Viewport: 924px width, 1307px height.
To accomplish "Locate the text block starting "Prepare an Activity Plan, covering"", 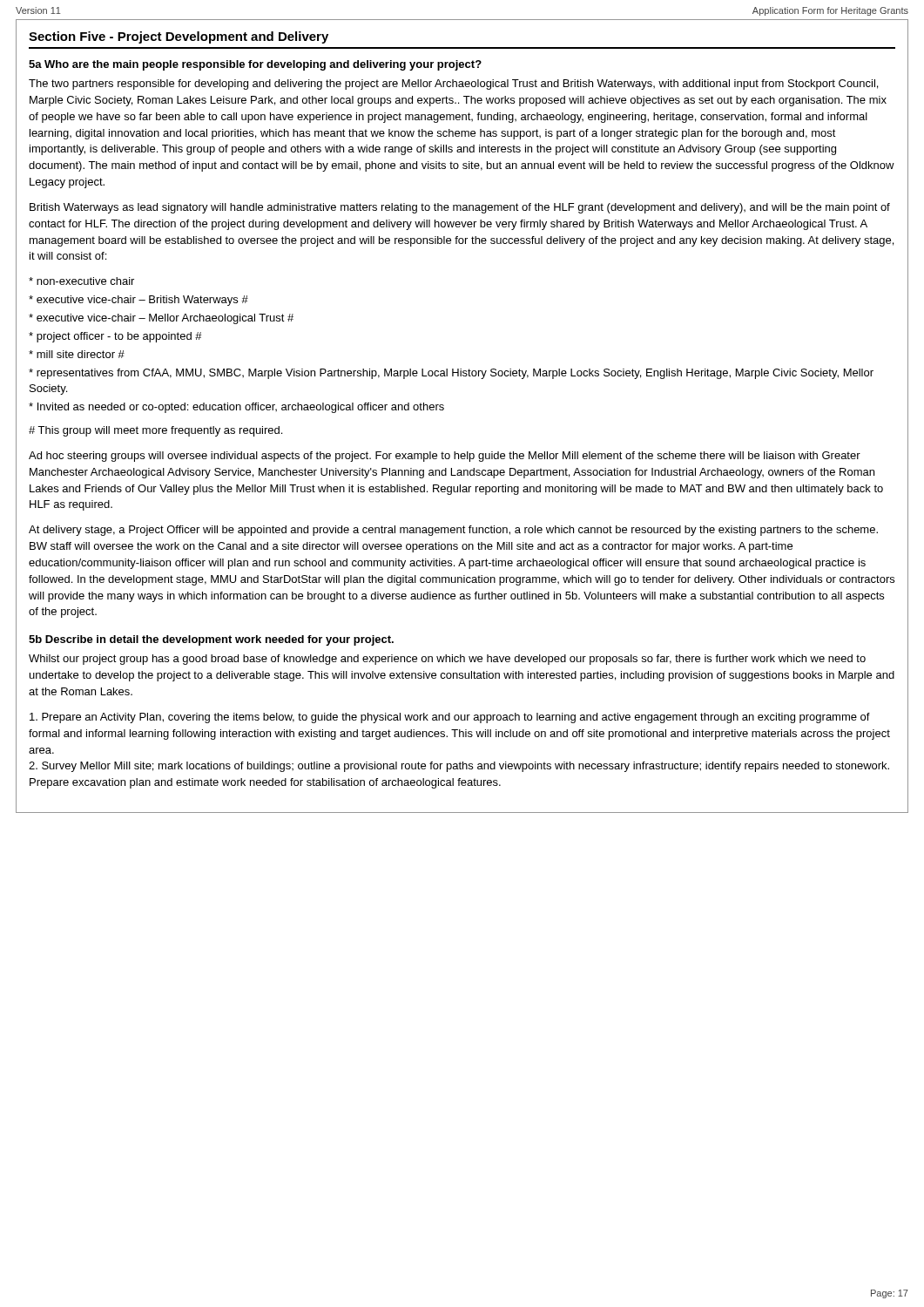I will tap(450, 718).
